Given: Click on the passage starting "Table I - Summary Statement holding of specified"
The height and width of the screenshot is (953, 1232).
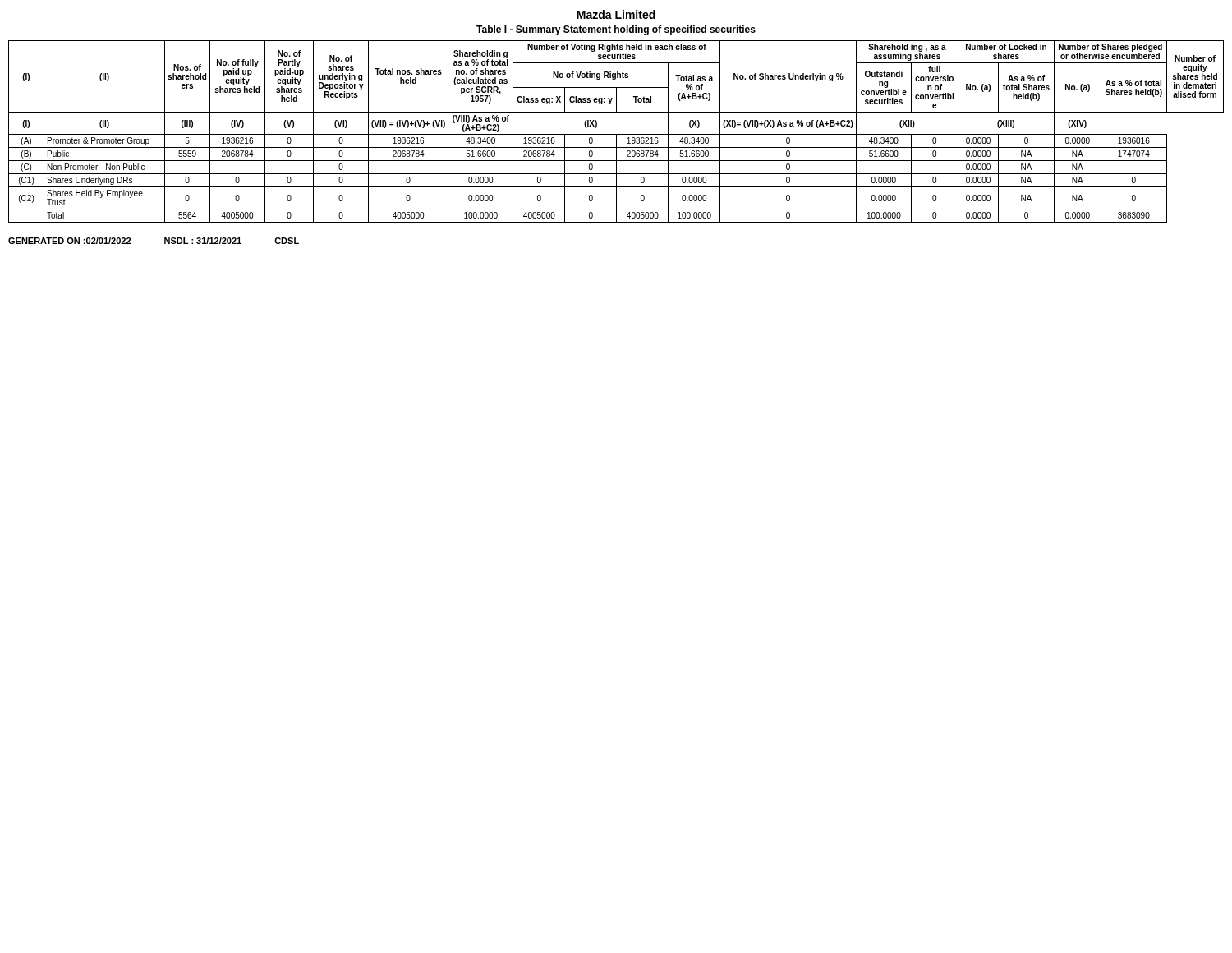Looking at the screenshot, I should coord(616,30).
